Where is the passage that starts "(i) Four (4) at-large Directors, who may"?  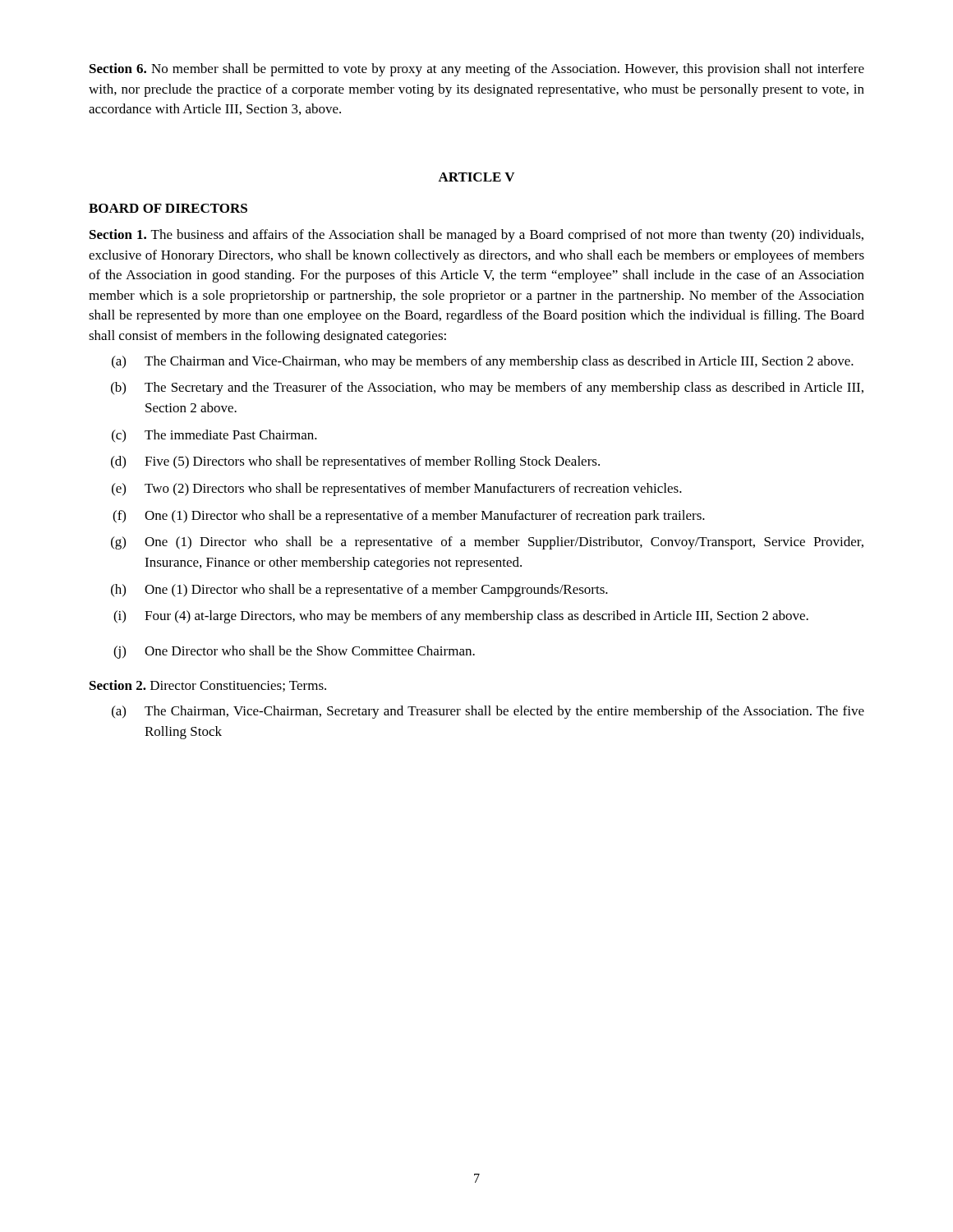pyautogui.click(x=476, y=616)
